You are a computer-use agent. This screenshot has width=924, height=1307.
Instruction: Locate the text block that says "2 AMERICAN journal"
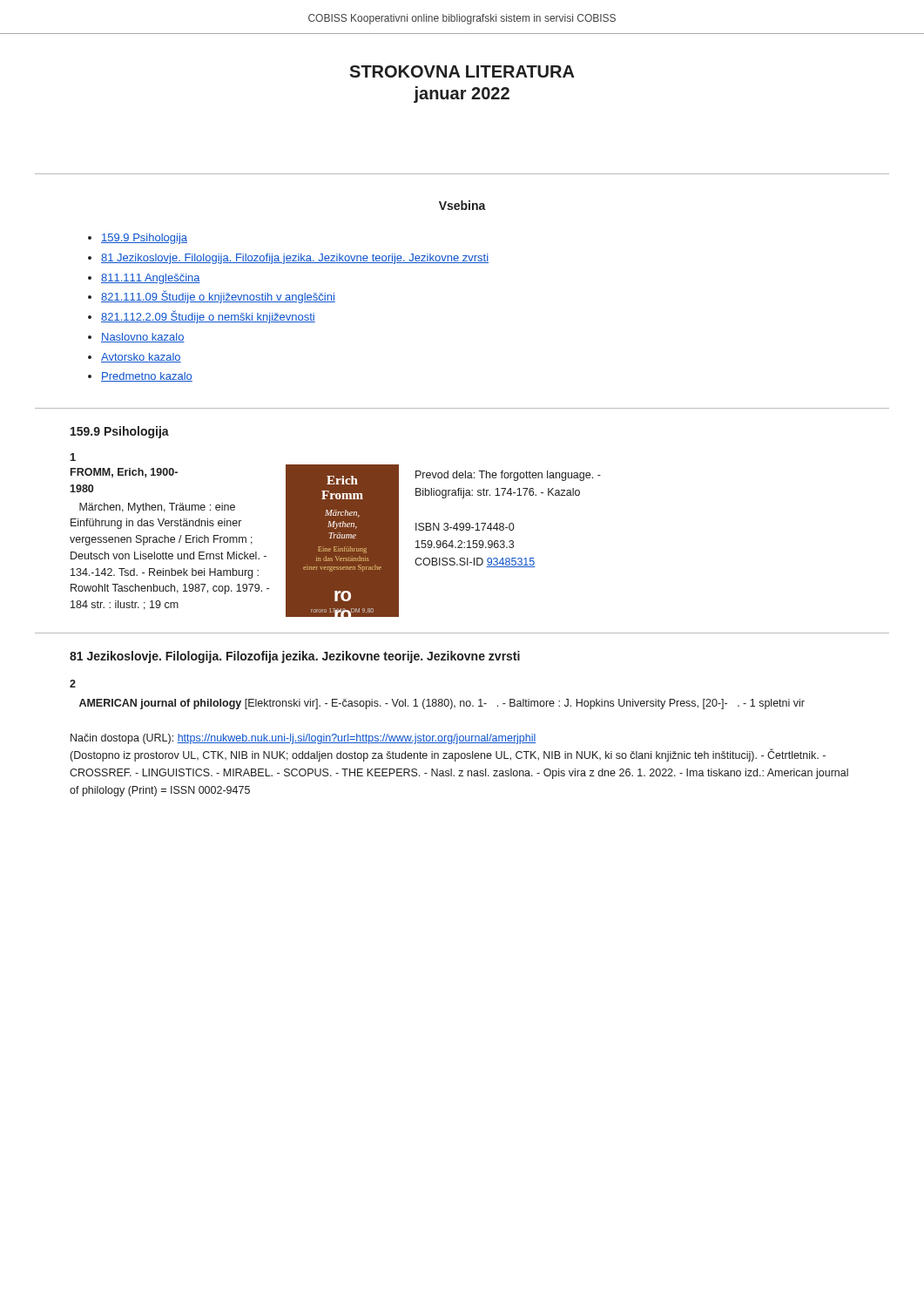[x=462, y=736]
